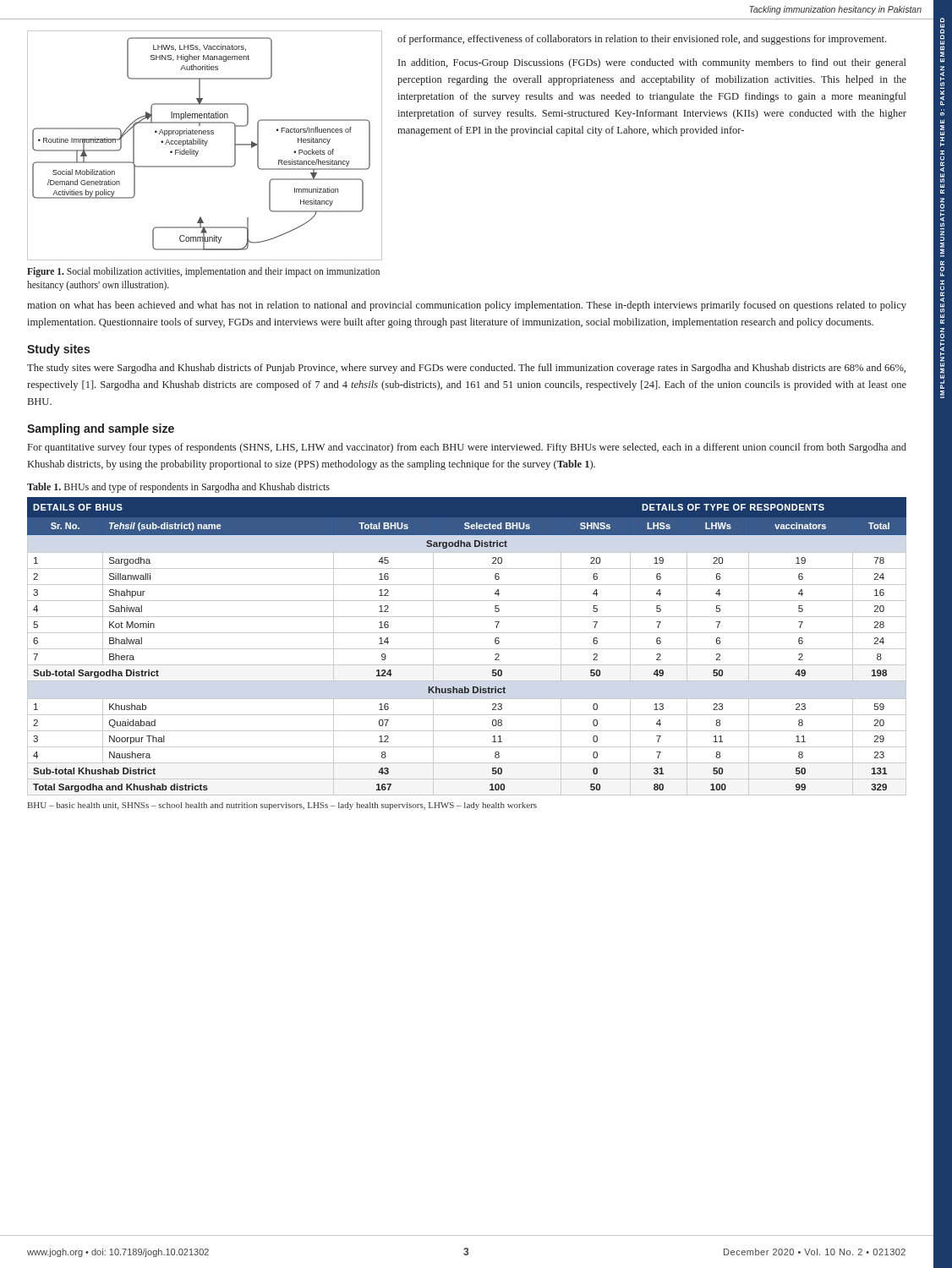This screenshot has width=952, height=1268.
Task: Locate the passage starting "For quantitative survey"
Action: (x=467, y=456)
